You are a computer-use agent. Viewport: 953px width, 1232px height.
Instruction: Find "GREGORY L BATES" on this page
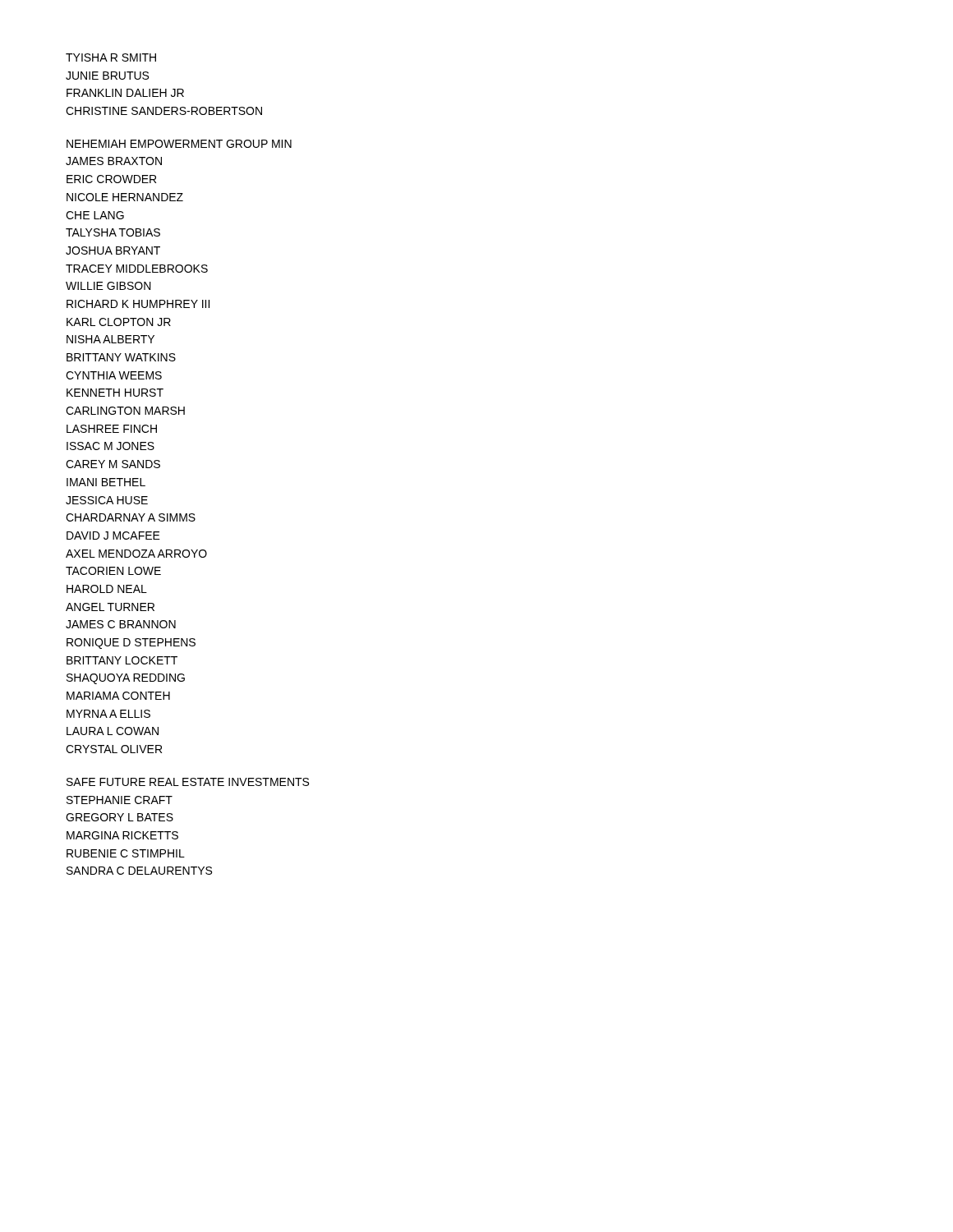click(x=120, y=817)
